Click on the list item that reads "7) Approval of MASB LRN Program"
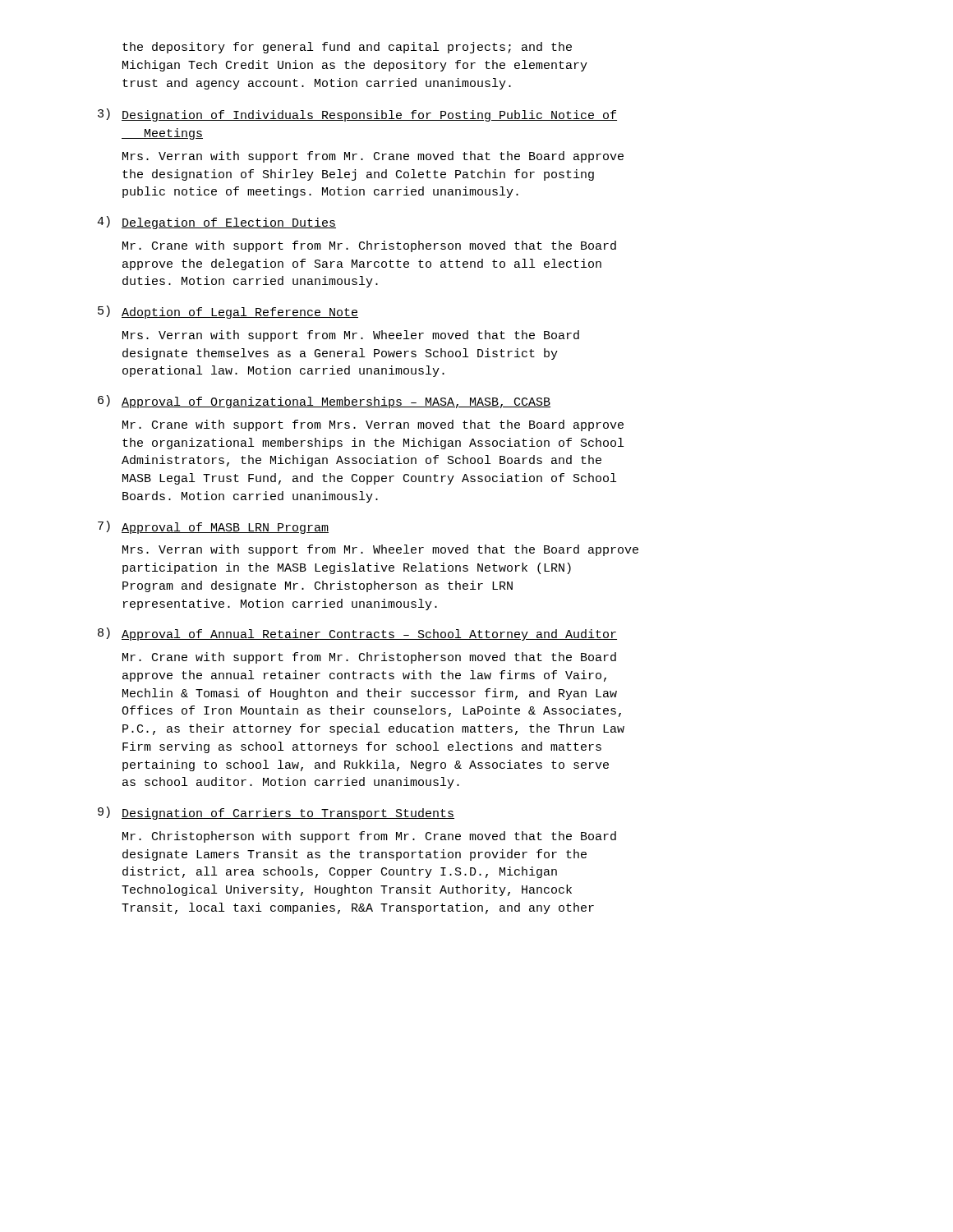The image size is (953, 1232). 213,528
